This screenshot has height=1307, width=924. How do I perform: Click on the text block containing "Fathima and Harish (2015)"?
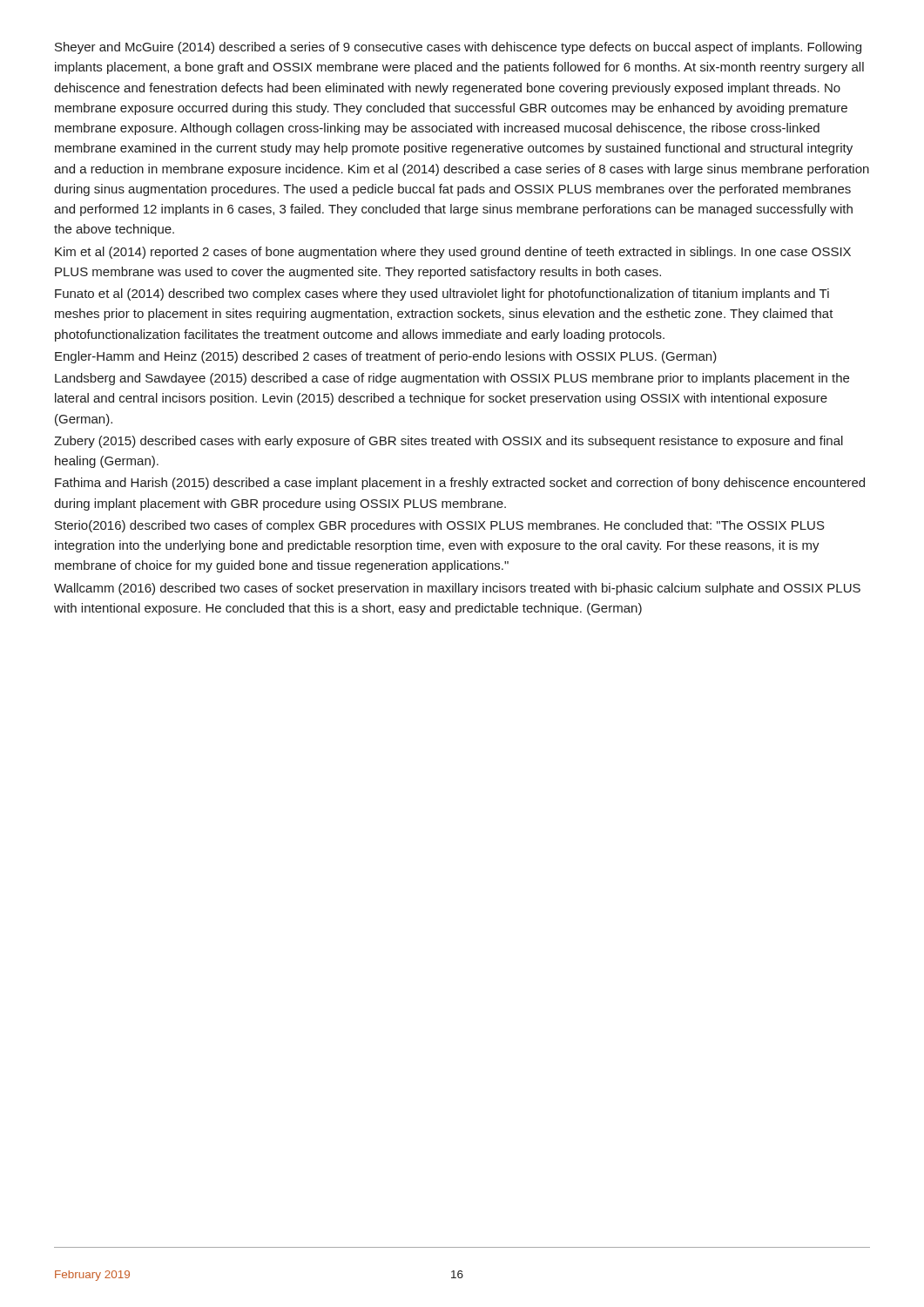[462, 493]
